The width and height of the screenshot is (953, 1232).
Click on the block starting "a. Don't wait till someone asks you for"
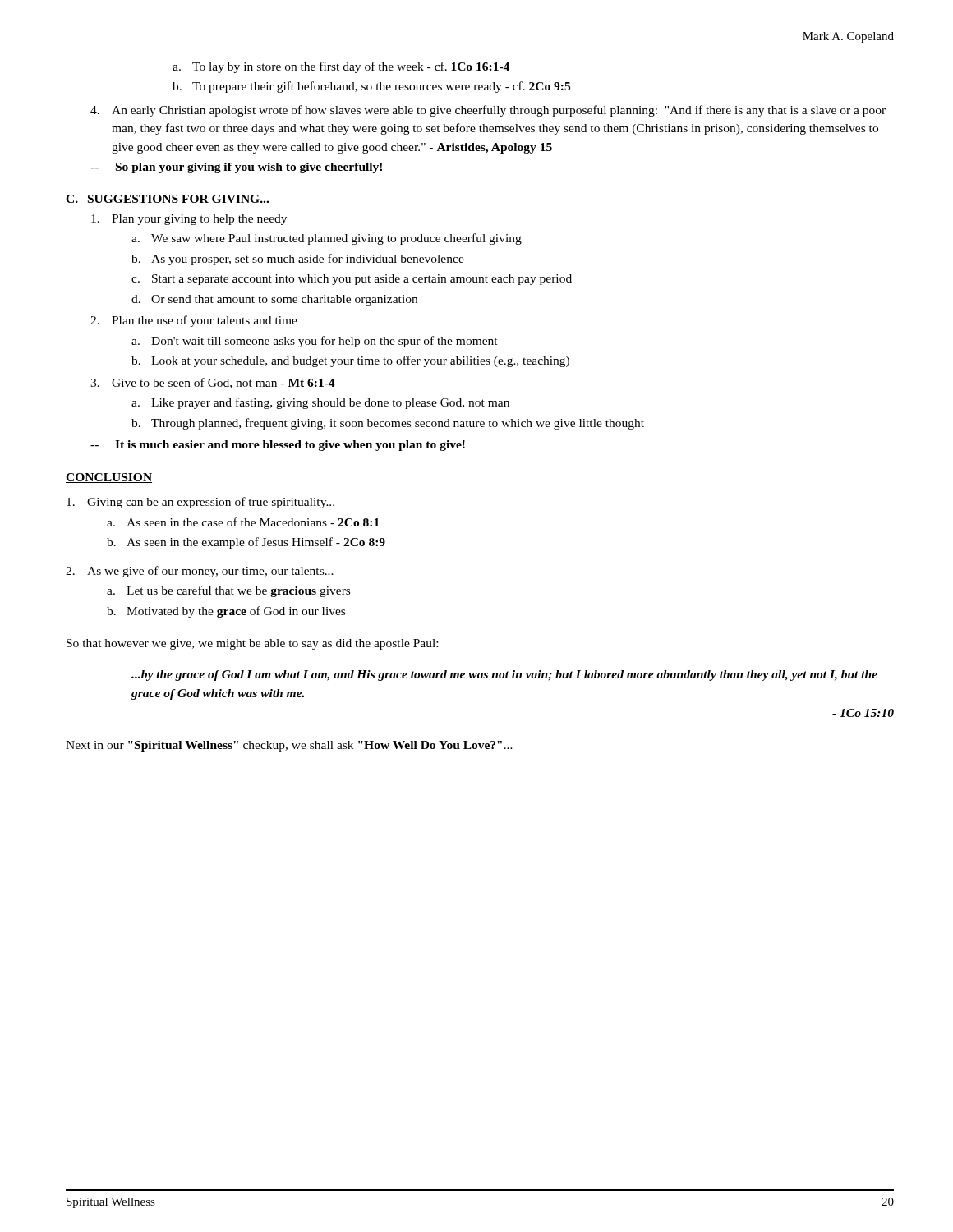click(314, 341)
